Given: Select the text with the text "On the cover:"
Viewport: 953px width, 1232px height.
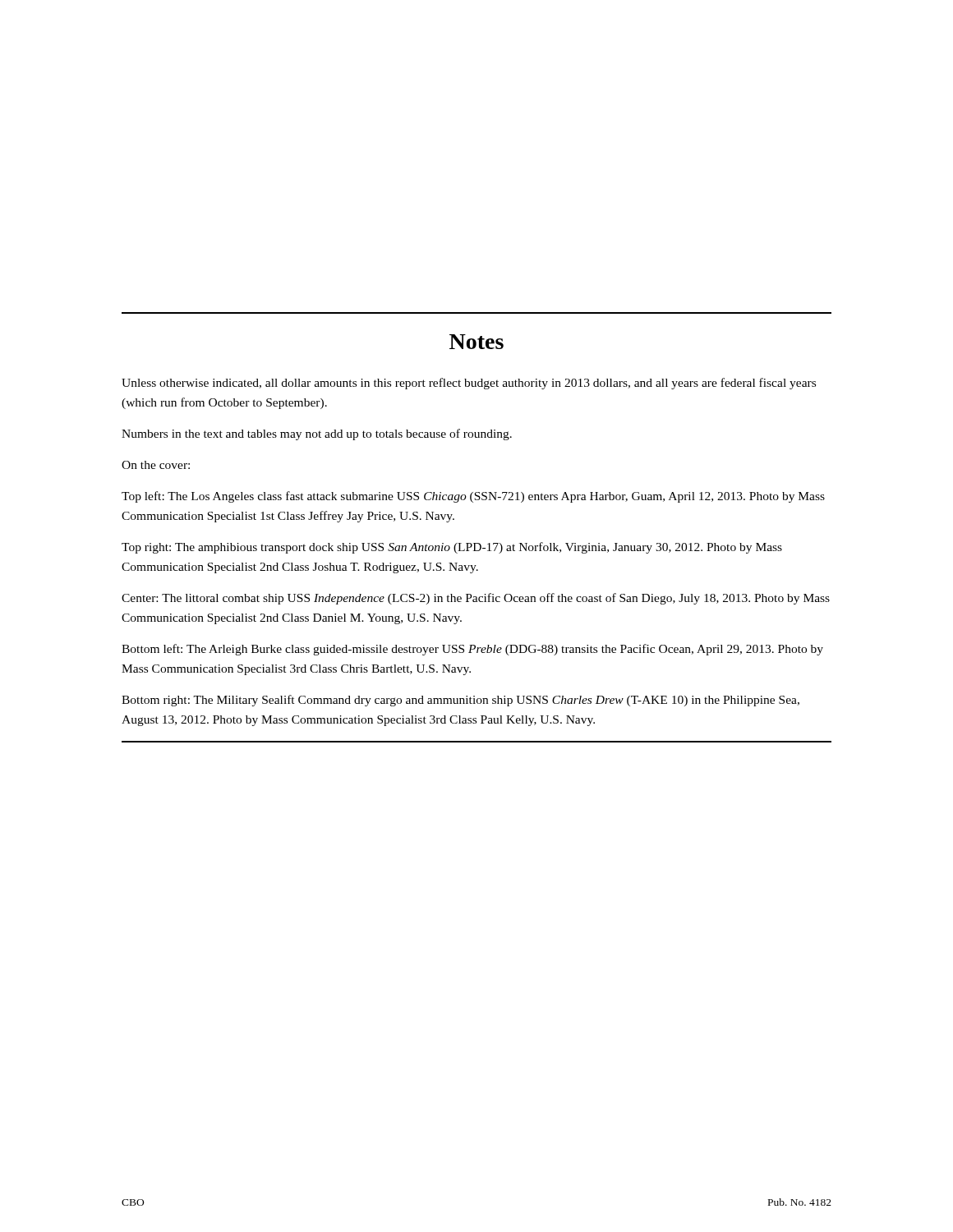Looking at the screenshot, I should (156, 465).
